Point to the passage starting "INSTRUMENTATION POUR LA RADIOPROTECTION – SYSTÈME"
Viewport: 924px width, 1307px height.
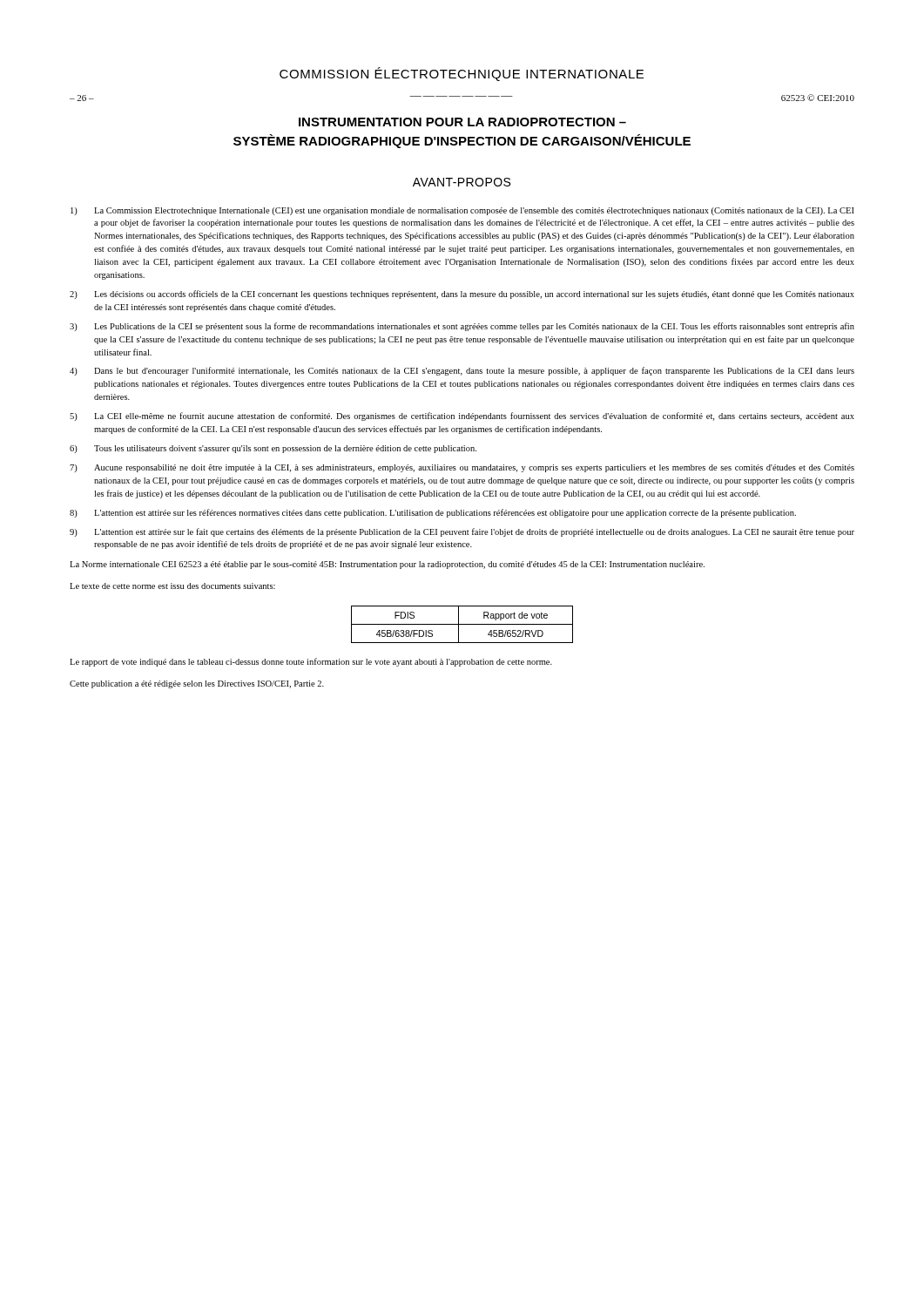pos(462,131)
